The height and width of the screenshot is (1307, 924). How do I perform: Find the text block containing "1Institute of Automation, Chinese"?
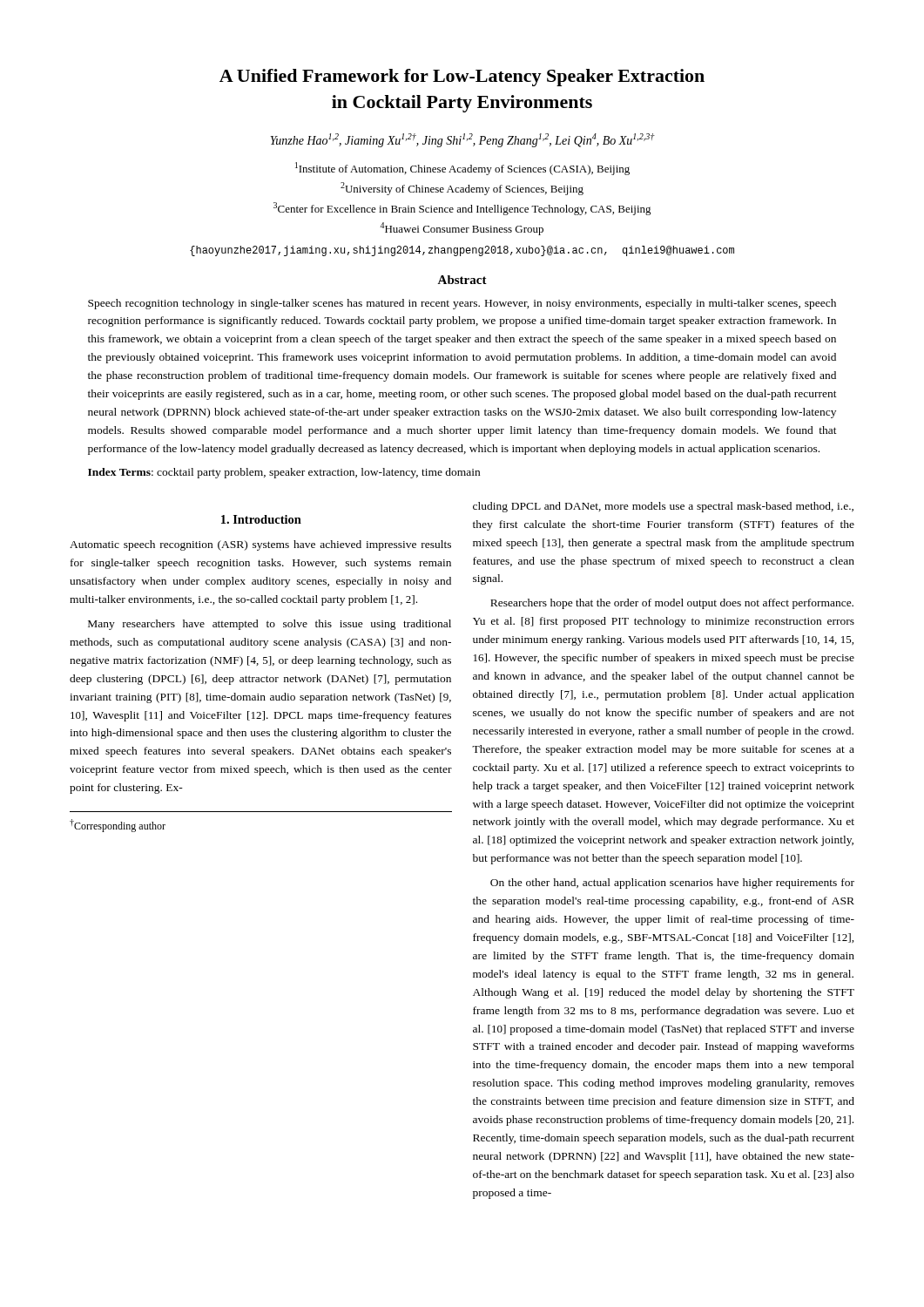[462, 198]
